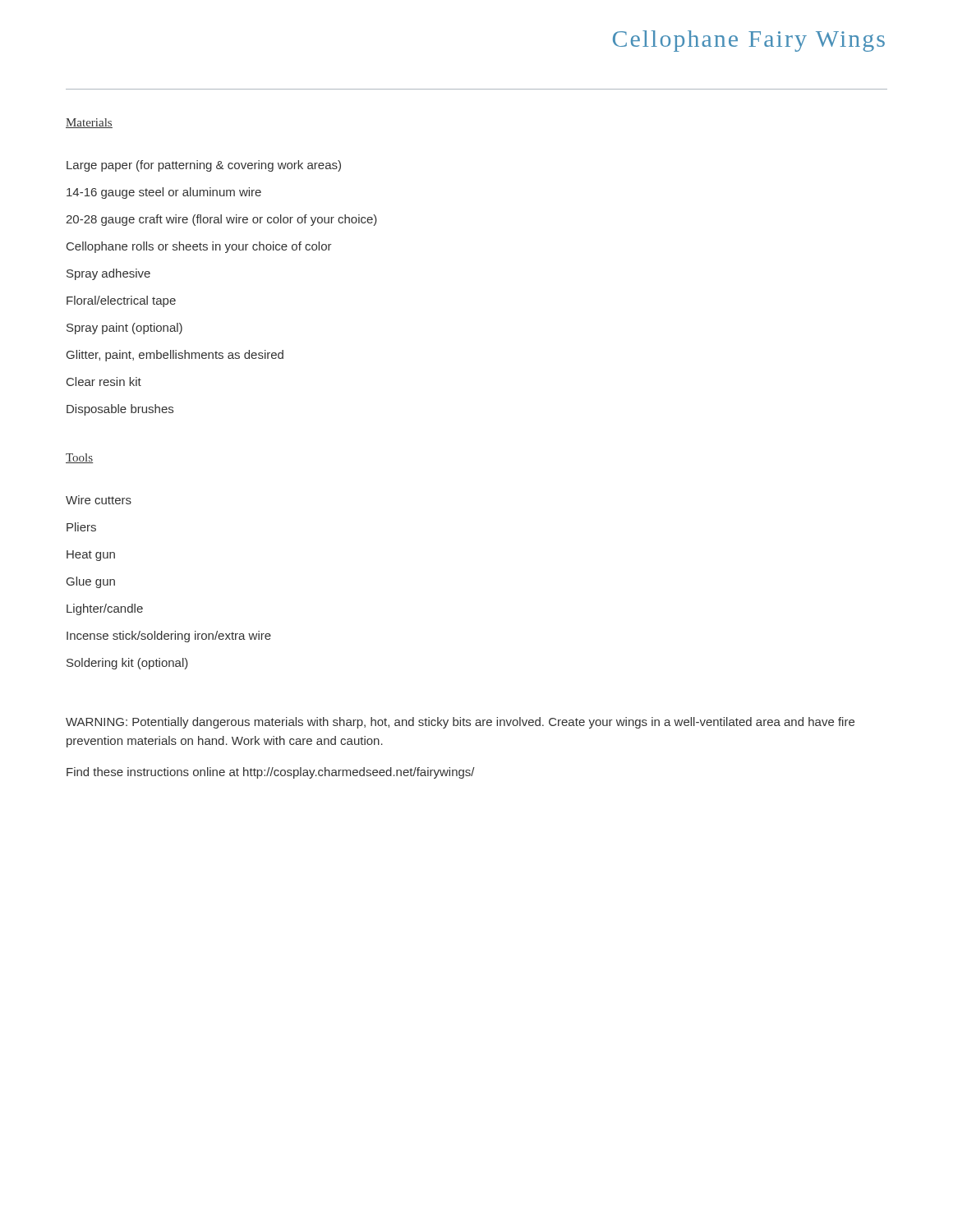The width and height of the screenshot is (953, 1232).
Task: Where is the passage that starts "WARNING: Potentially dangerous"?
Action: pyautogui.click(x=460, y=731)
